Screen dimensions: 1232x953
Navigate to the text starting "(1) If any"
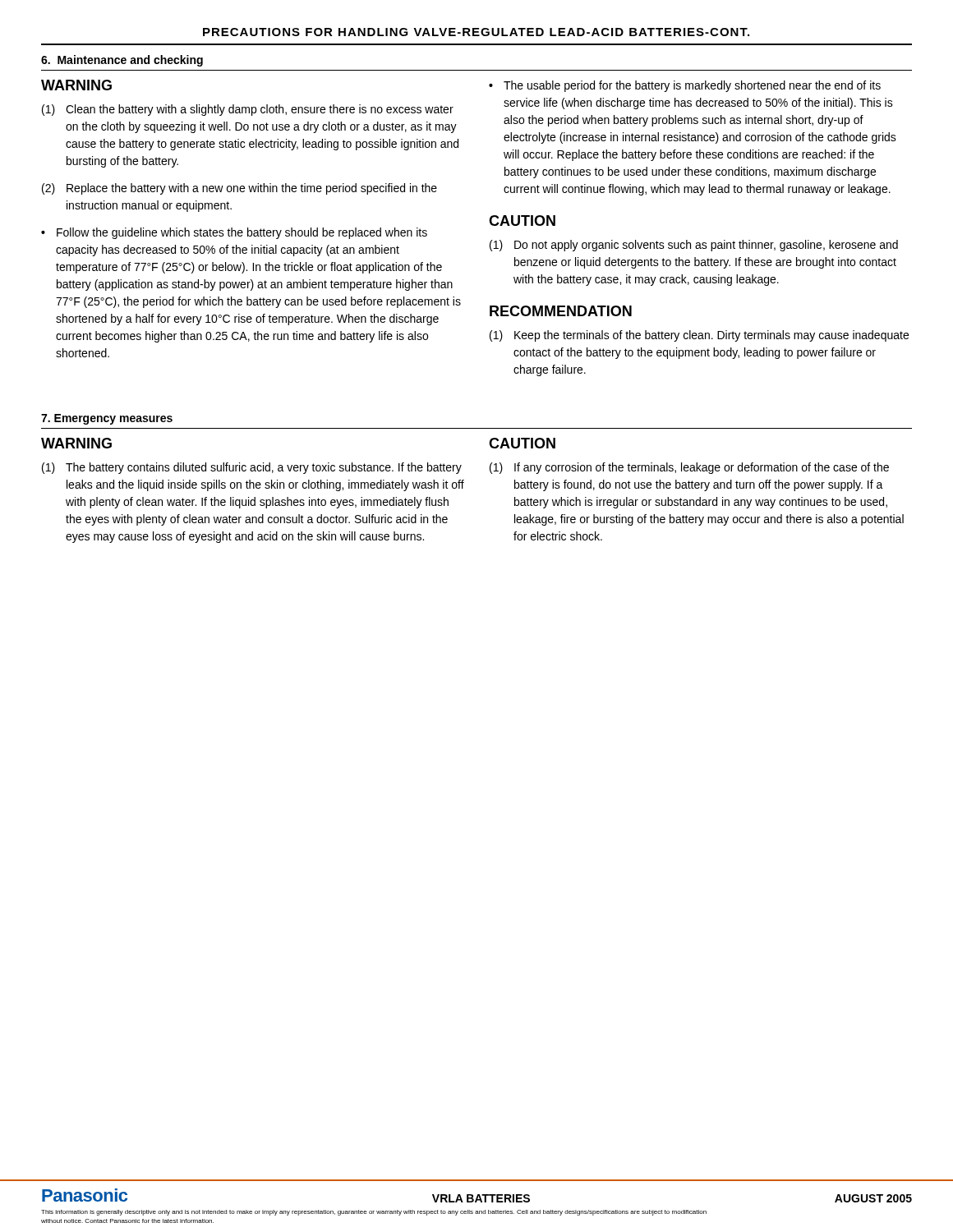(x=700, y=502)
